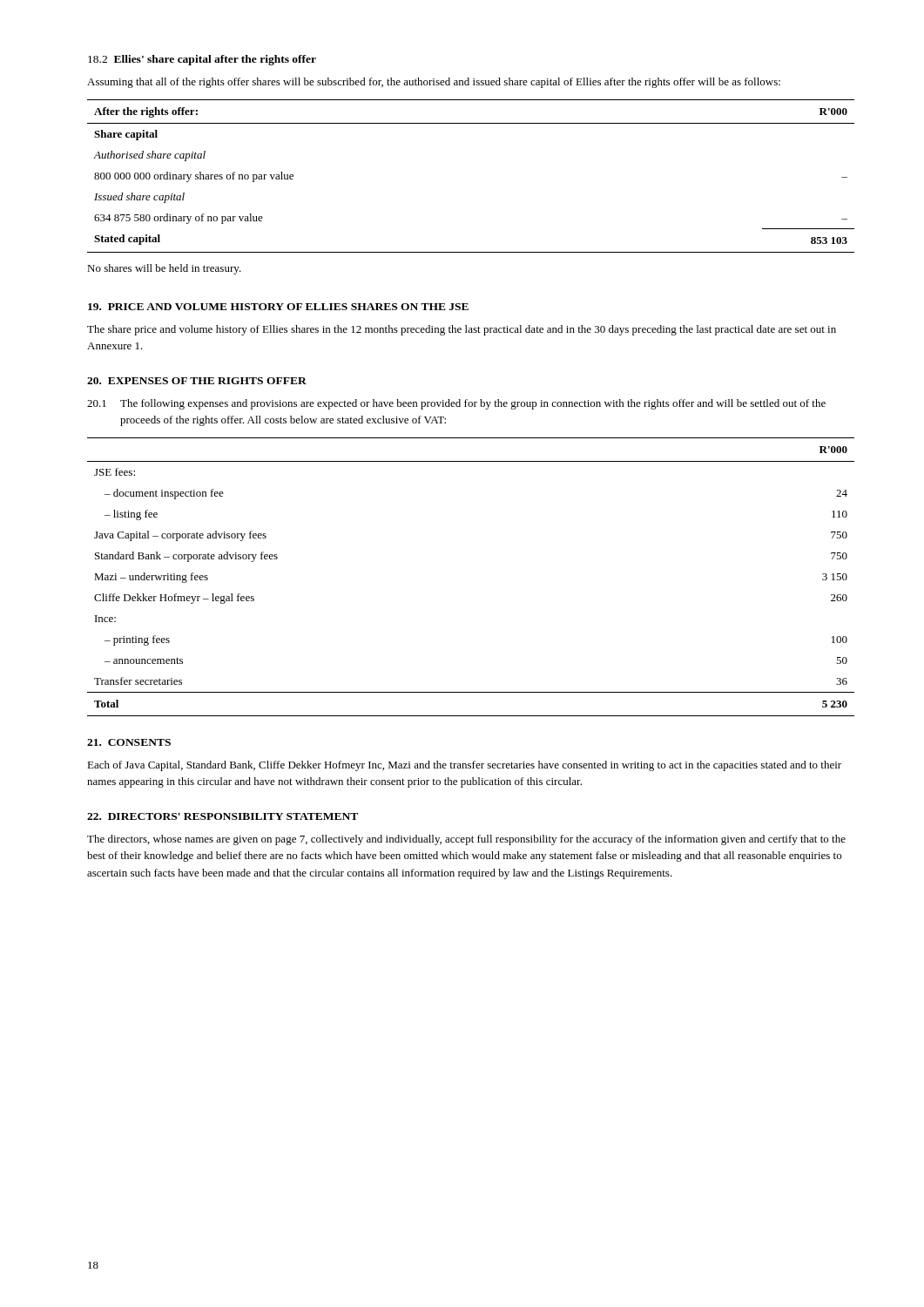Locate the region starting "19. PRICE AND"

278,306
